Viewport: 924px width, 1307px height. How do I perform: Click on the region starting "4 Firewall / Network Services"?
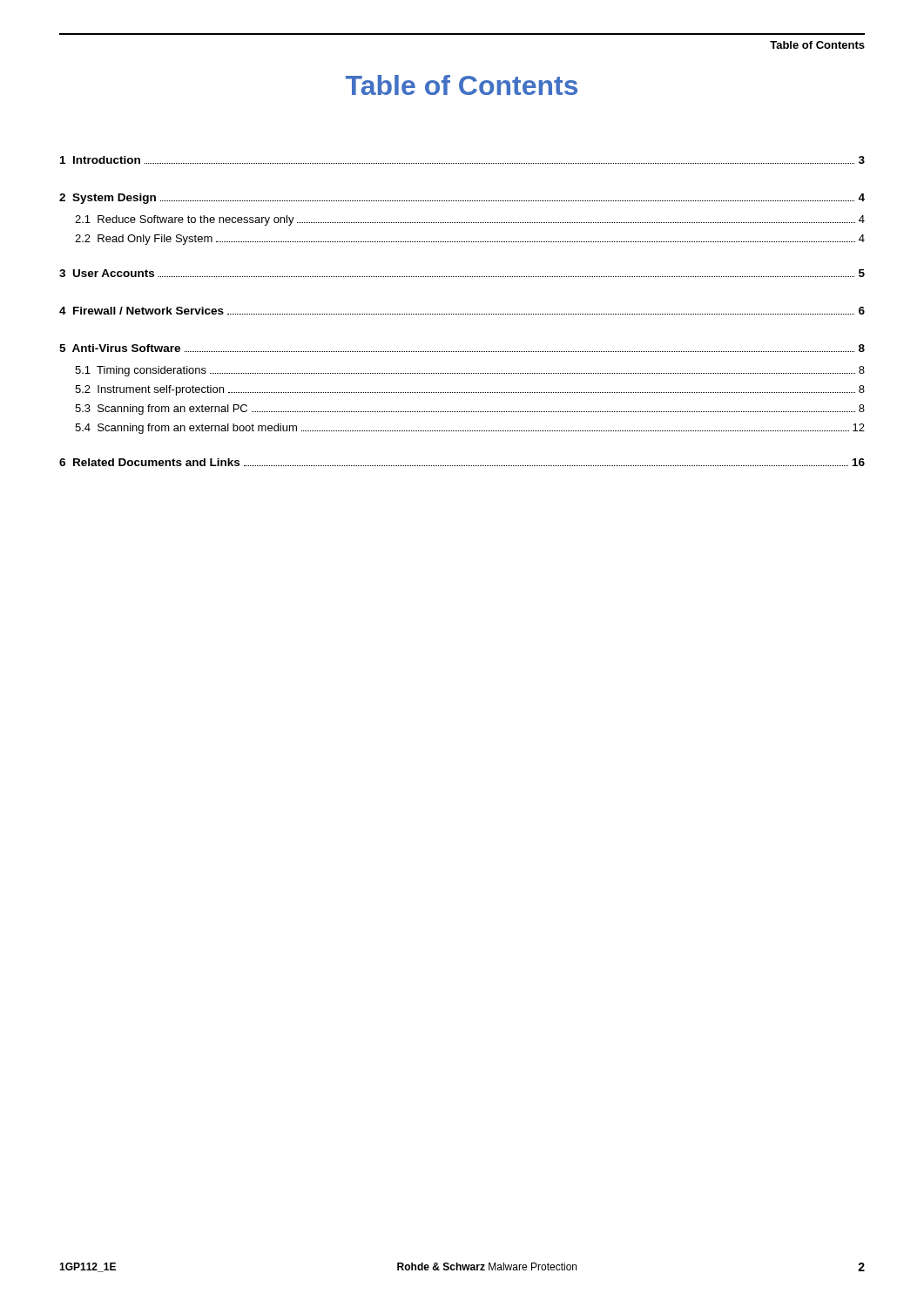[462, 312]
